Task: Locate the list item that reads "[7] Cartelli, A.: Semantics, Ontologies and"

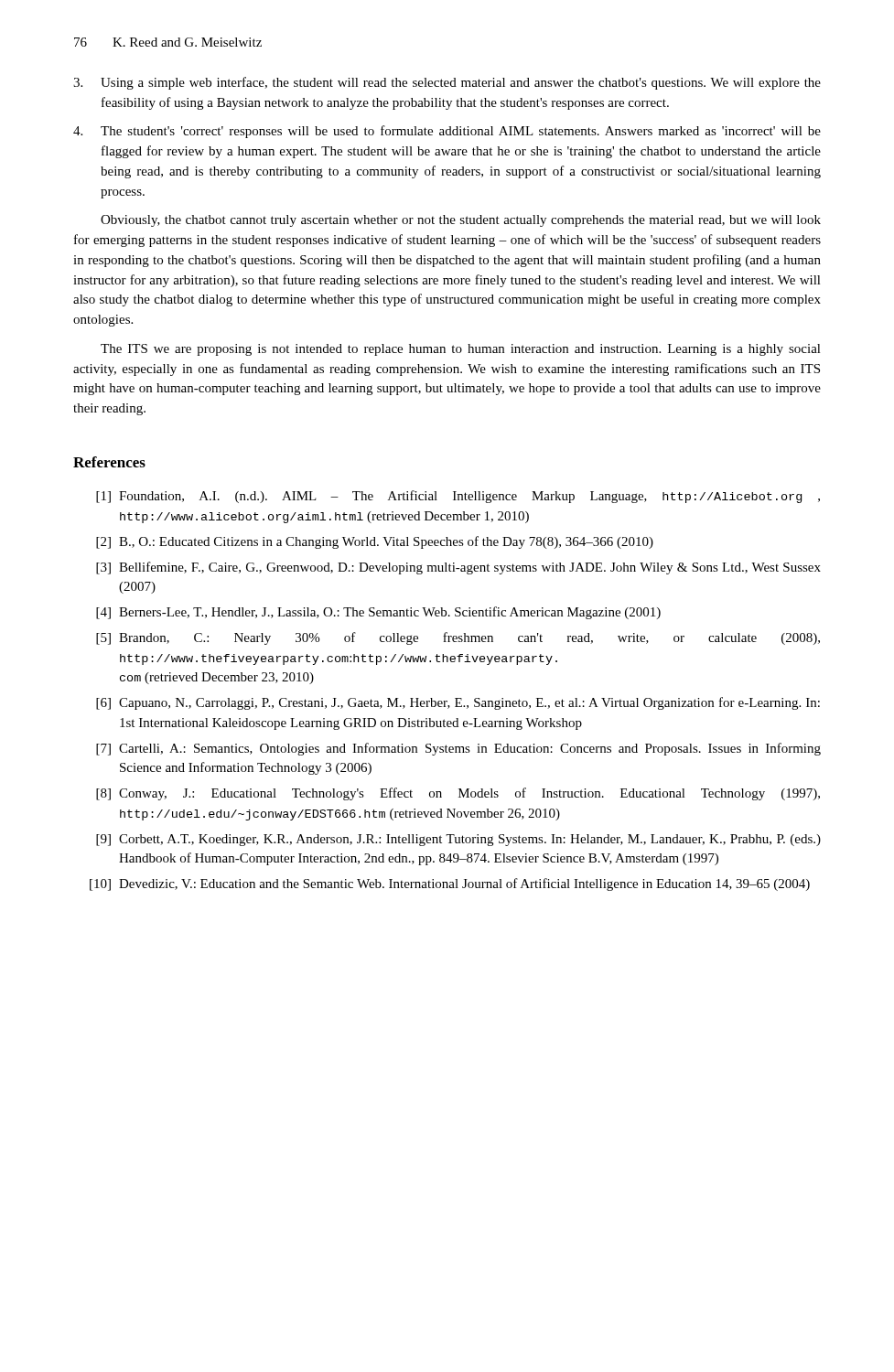Action: pyautogui.click(x=447, y=759)
